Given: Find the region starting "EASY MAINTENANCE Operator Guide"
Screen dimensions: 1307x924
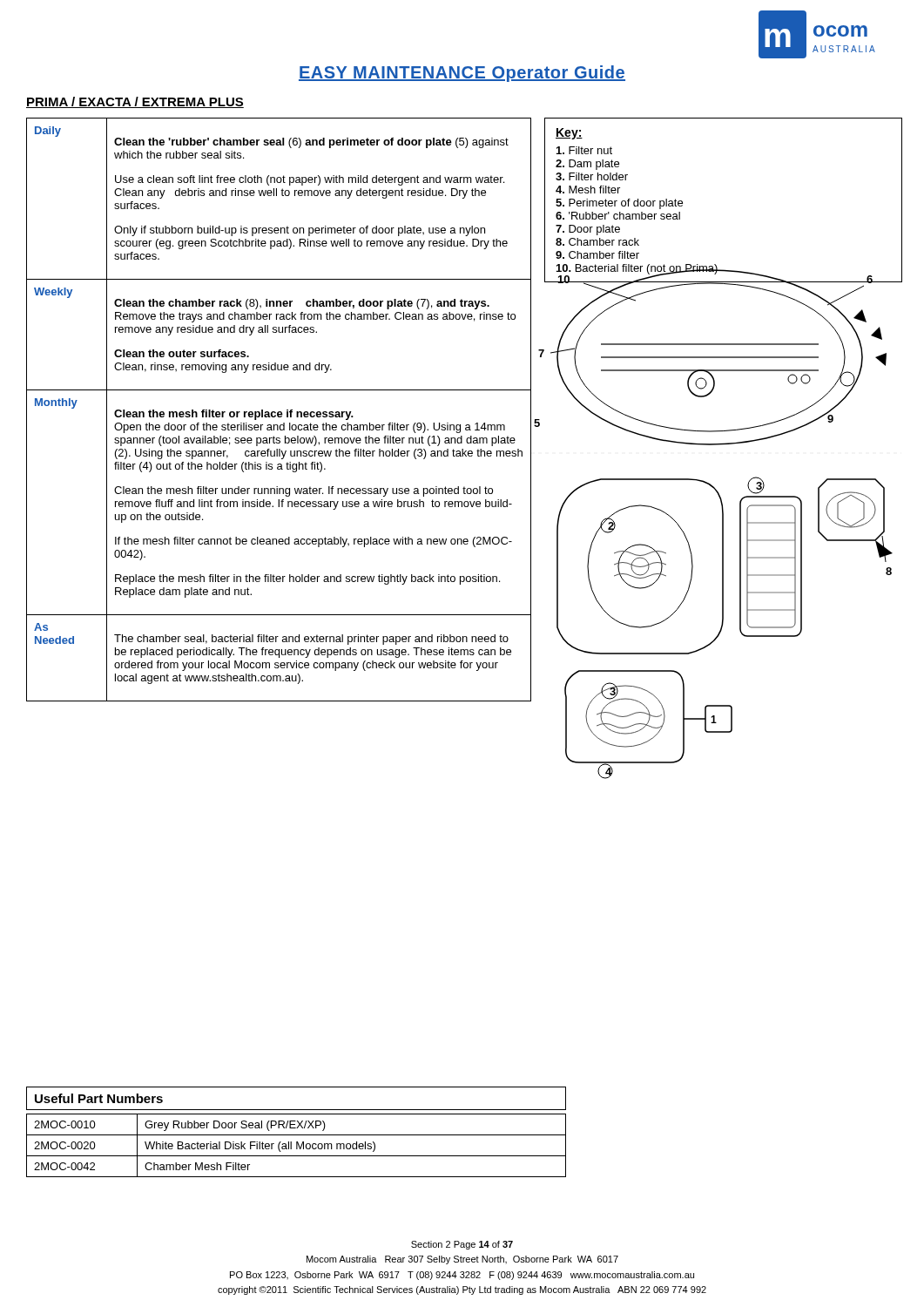Looking at the screenshot, I should (x=462, y=72).
